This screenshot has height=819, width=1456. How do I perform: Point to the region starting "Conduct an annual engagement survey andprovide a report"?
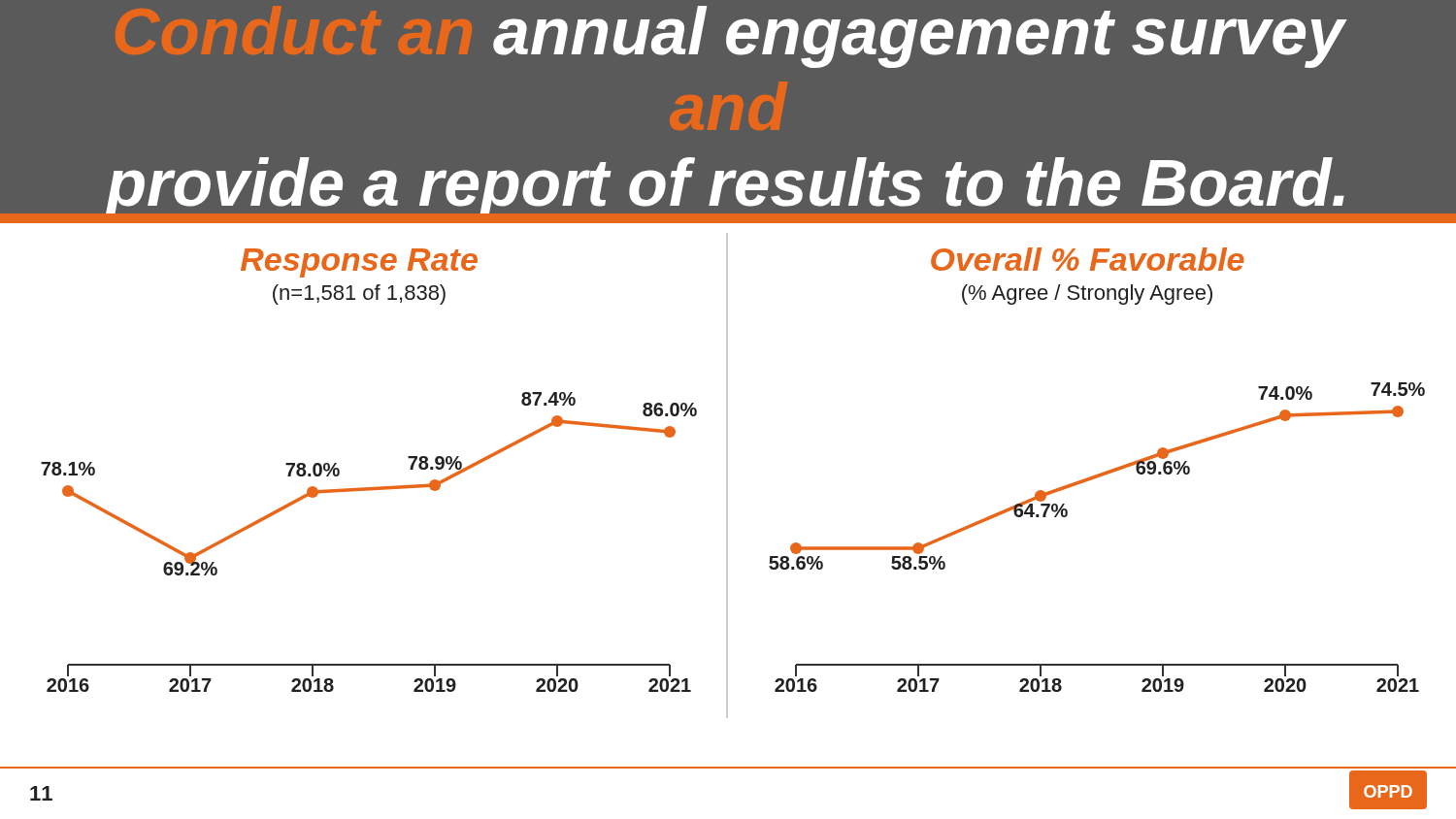[920, 37]
